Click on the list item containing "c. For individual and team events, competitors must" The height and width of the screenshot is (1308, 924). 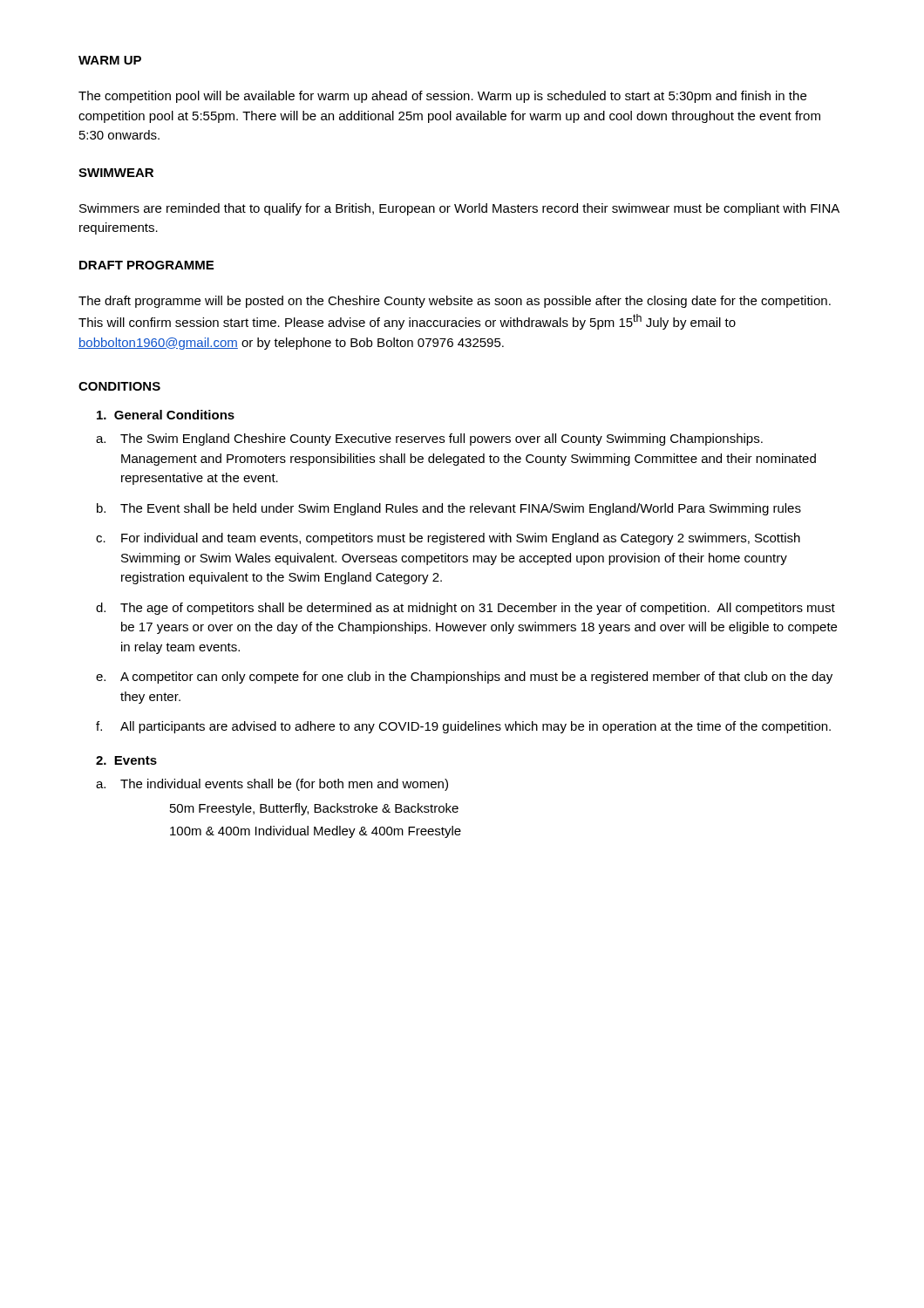(471, 558)
